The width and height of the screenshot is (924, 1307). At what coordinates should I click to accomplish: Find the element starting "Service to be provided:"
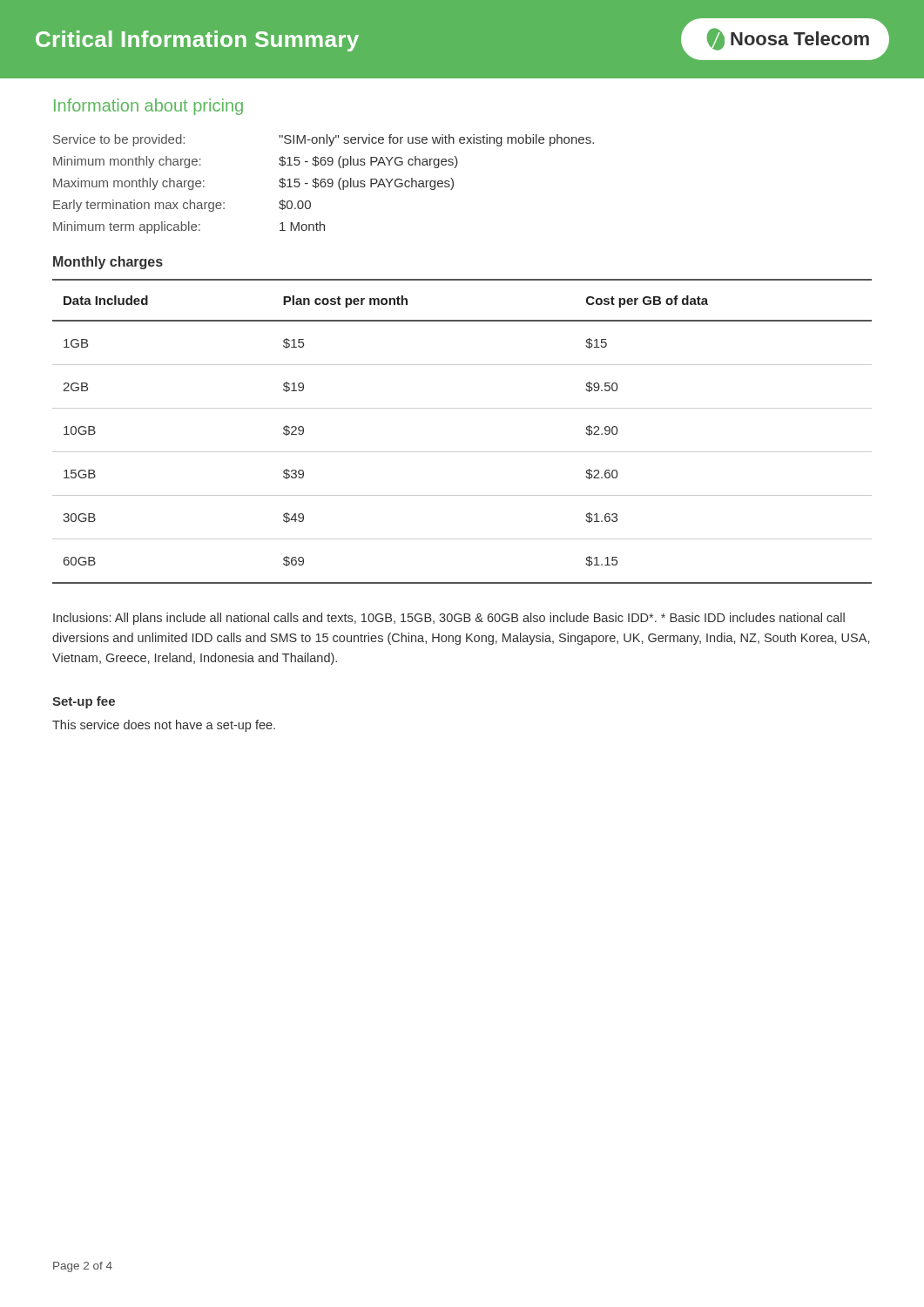324,139
